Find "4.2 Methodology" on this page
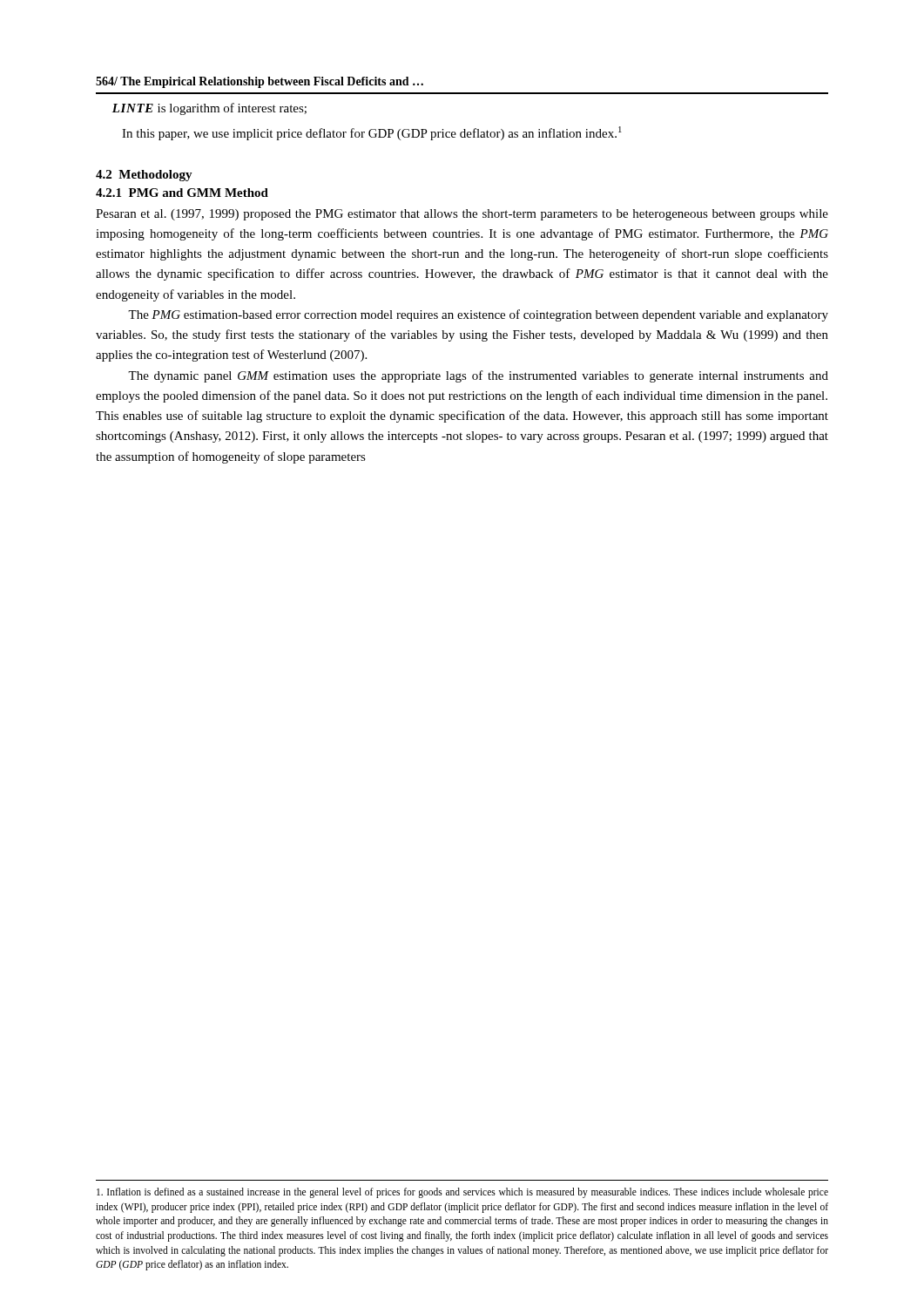924x1307 pixels. (x=144, y=174)
